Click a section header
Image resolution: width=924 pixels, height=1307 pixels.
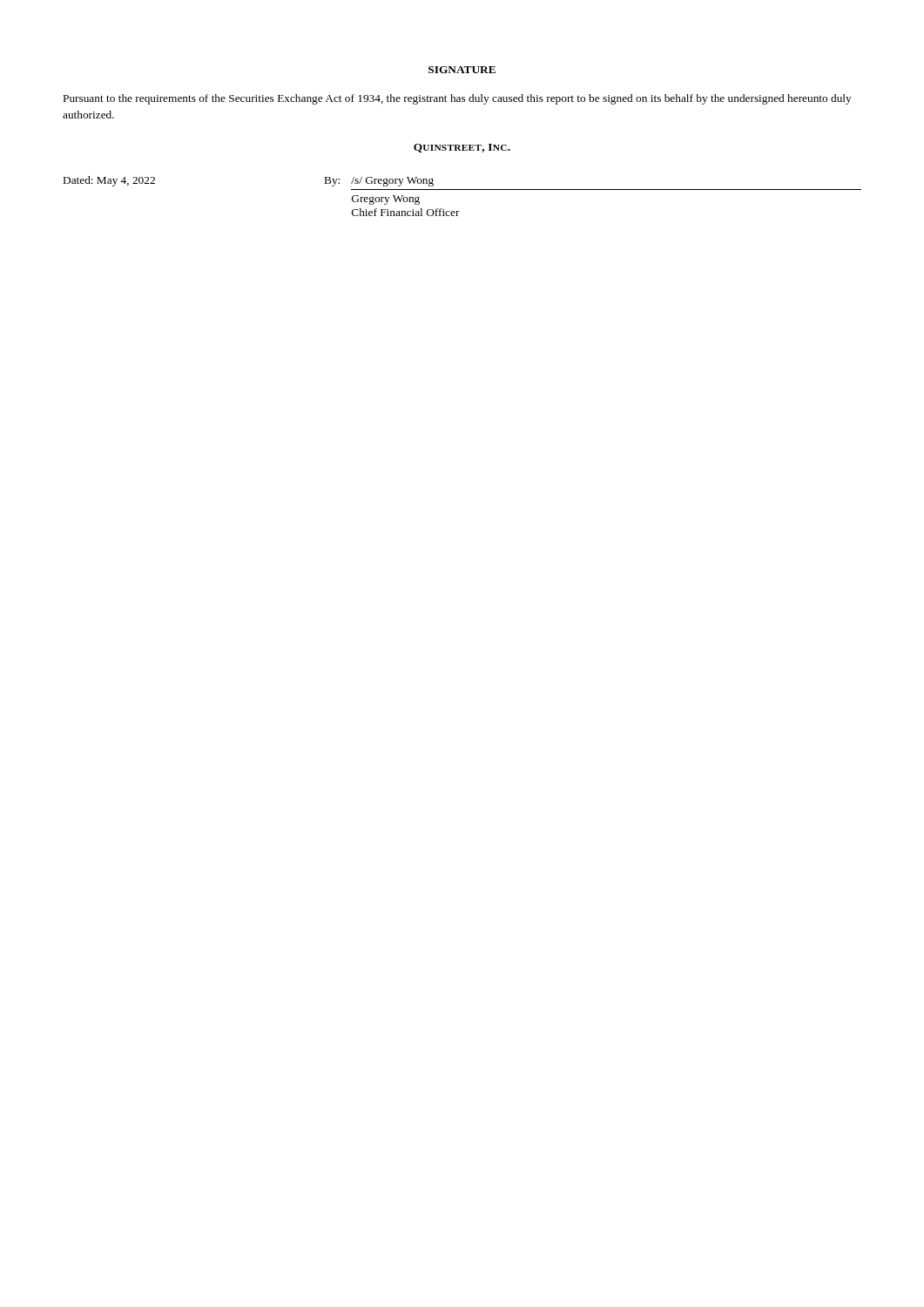click(462, 69)
